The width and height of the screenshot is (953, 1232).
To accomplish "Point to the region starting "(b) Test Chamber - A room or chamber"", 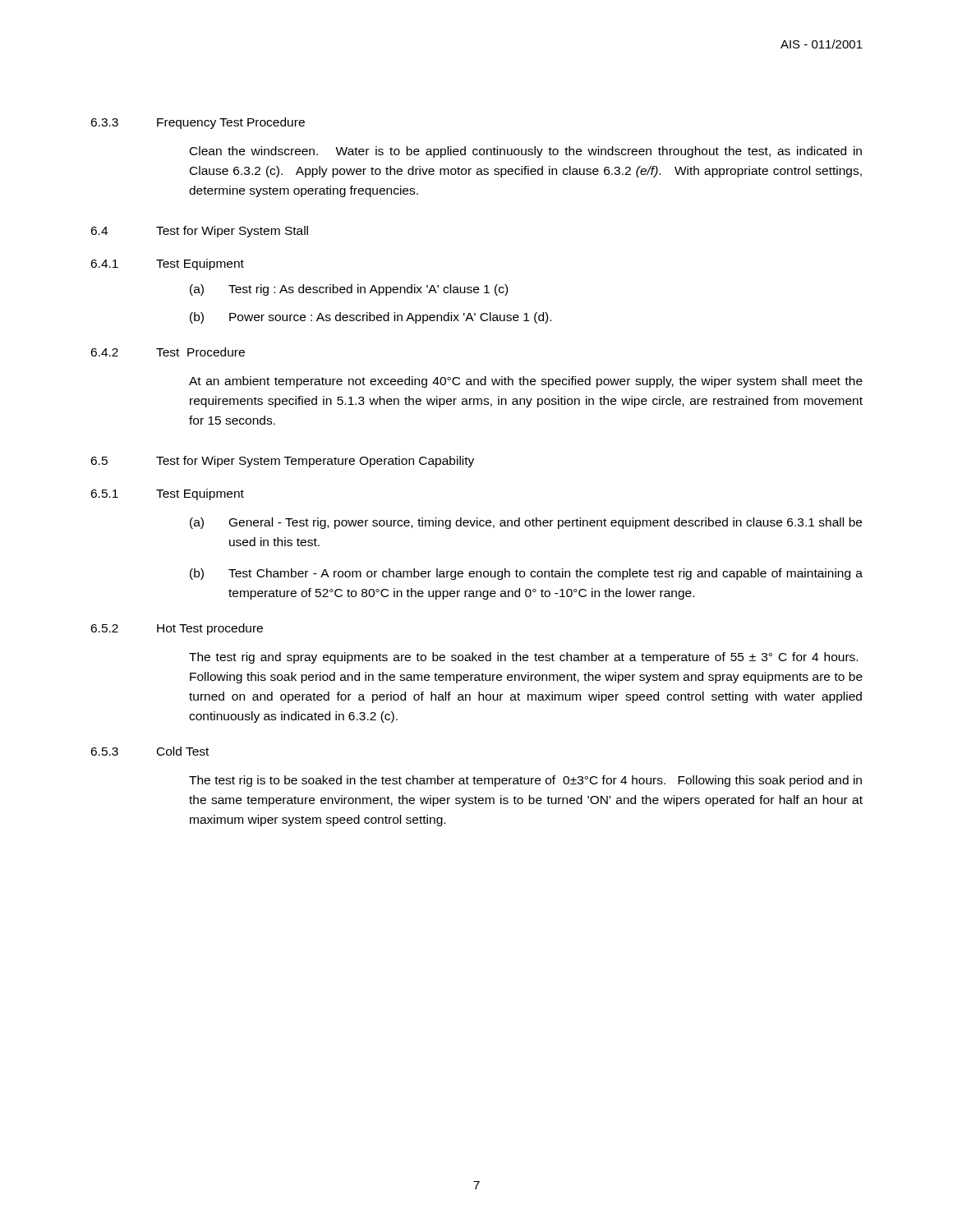I will click(x=526, y=583).
